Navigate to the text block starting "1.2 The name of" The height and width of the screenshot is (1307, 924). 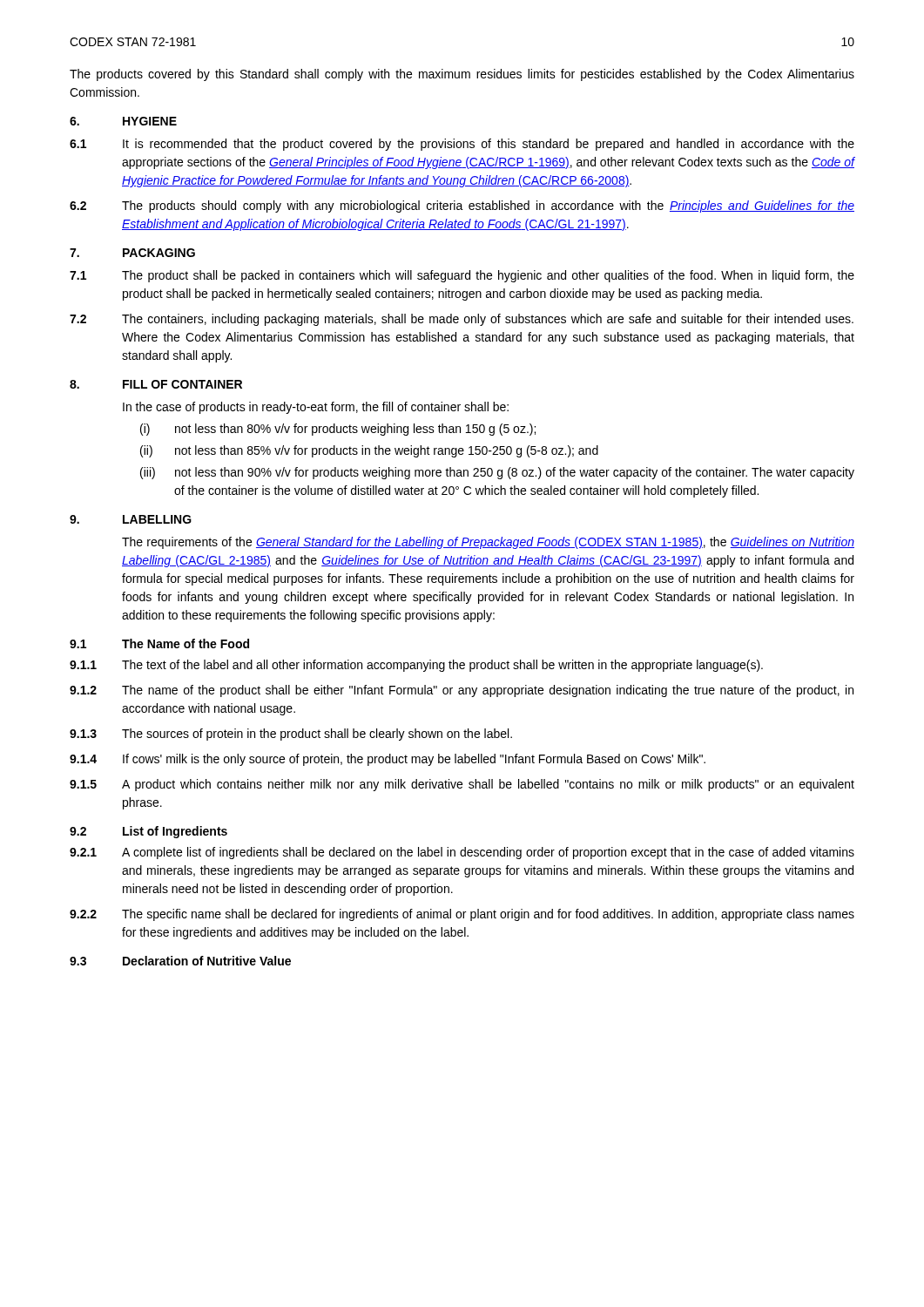(x=462, y=700)
